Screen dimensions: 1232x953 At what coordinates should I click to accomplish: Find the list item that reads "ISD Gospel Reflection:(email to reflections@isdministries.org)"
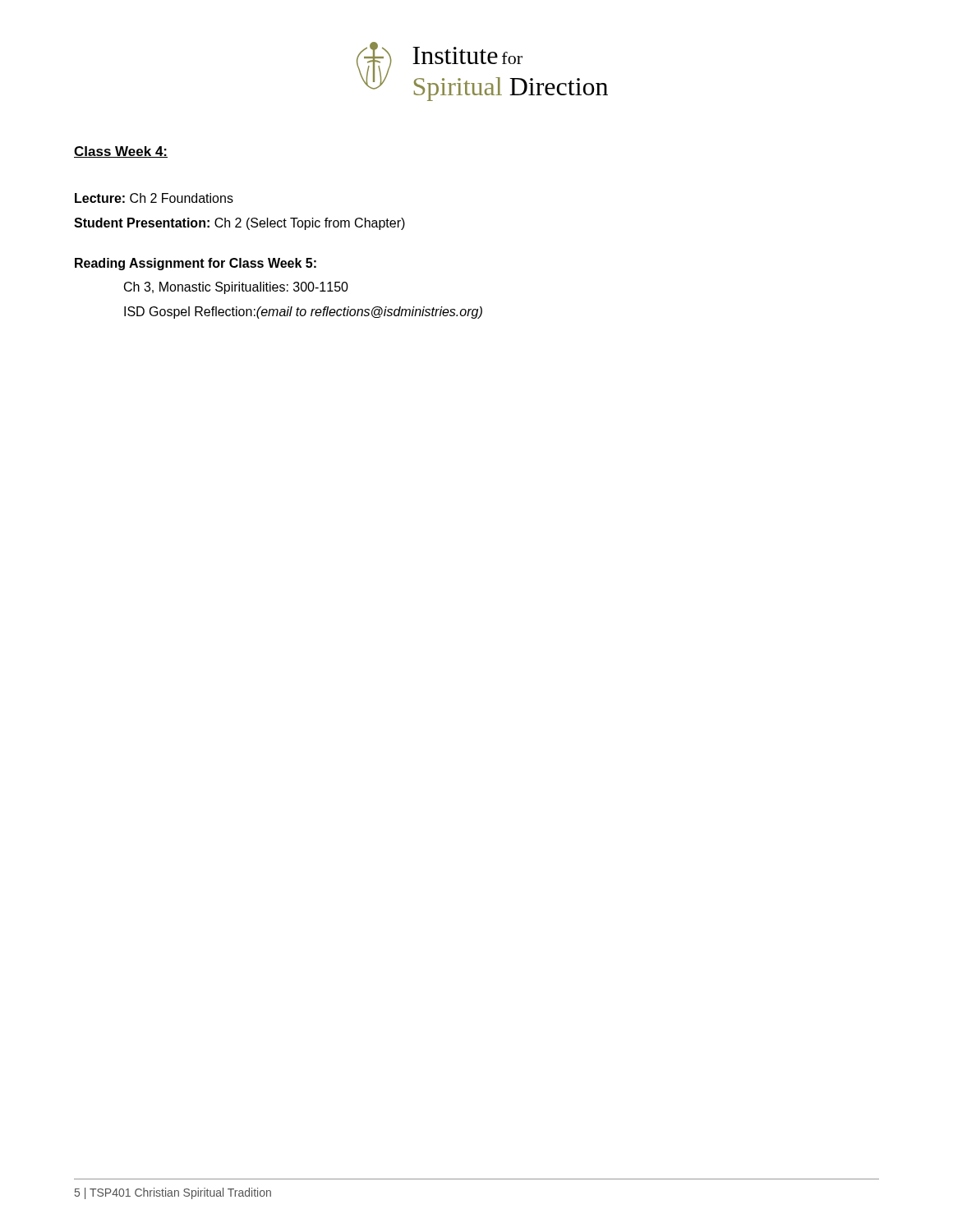pyautogui.click(x=303, y=313)
